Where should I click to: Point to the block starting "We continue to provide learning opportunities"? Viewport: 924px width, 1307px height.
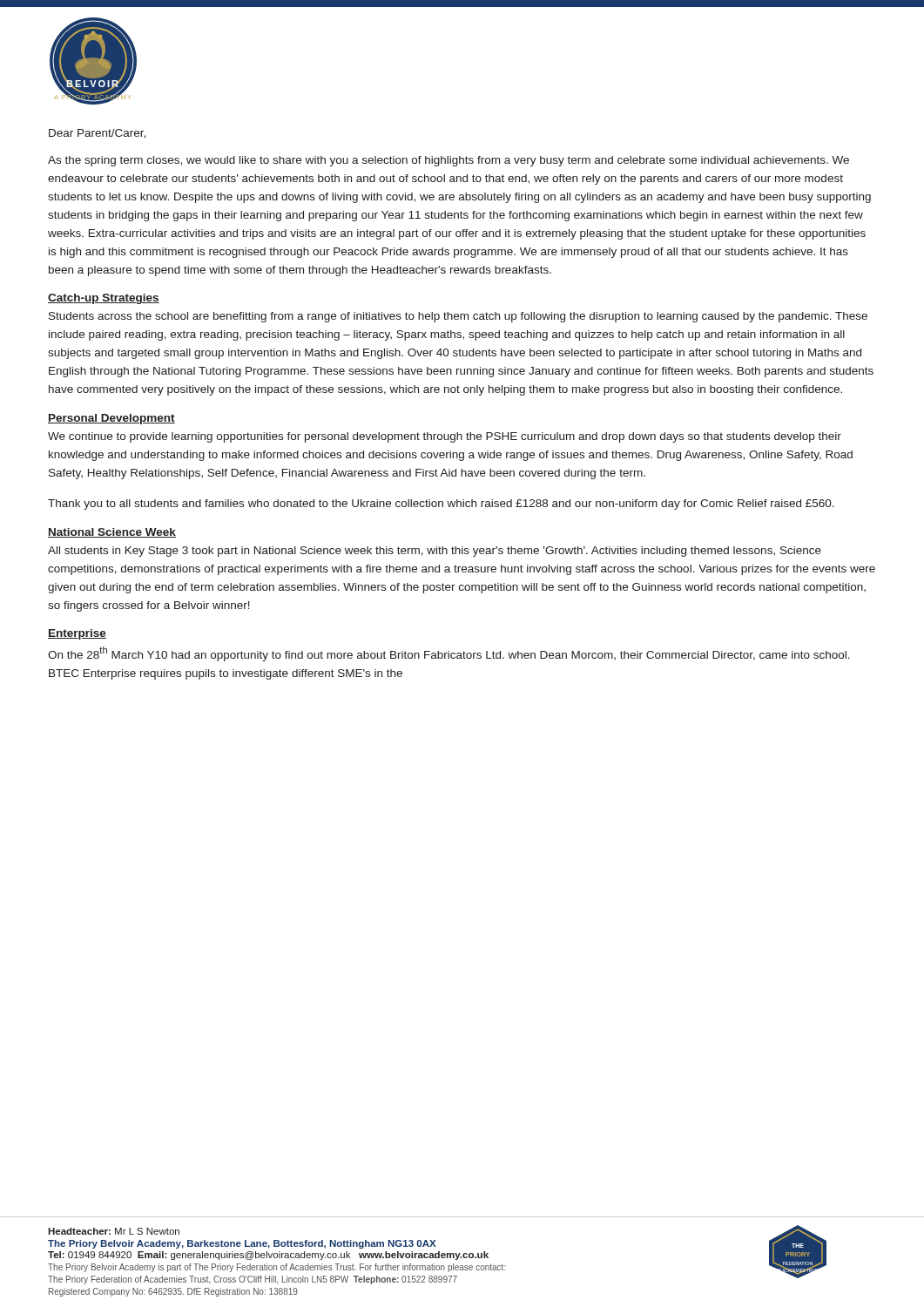[451, 454]
